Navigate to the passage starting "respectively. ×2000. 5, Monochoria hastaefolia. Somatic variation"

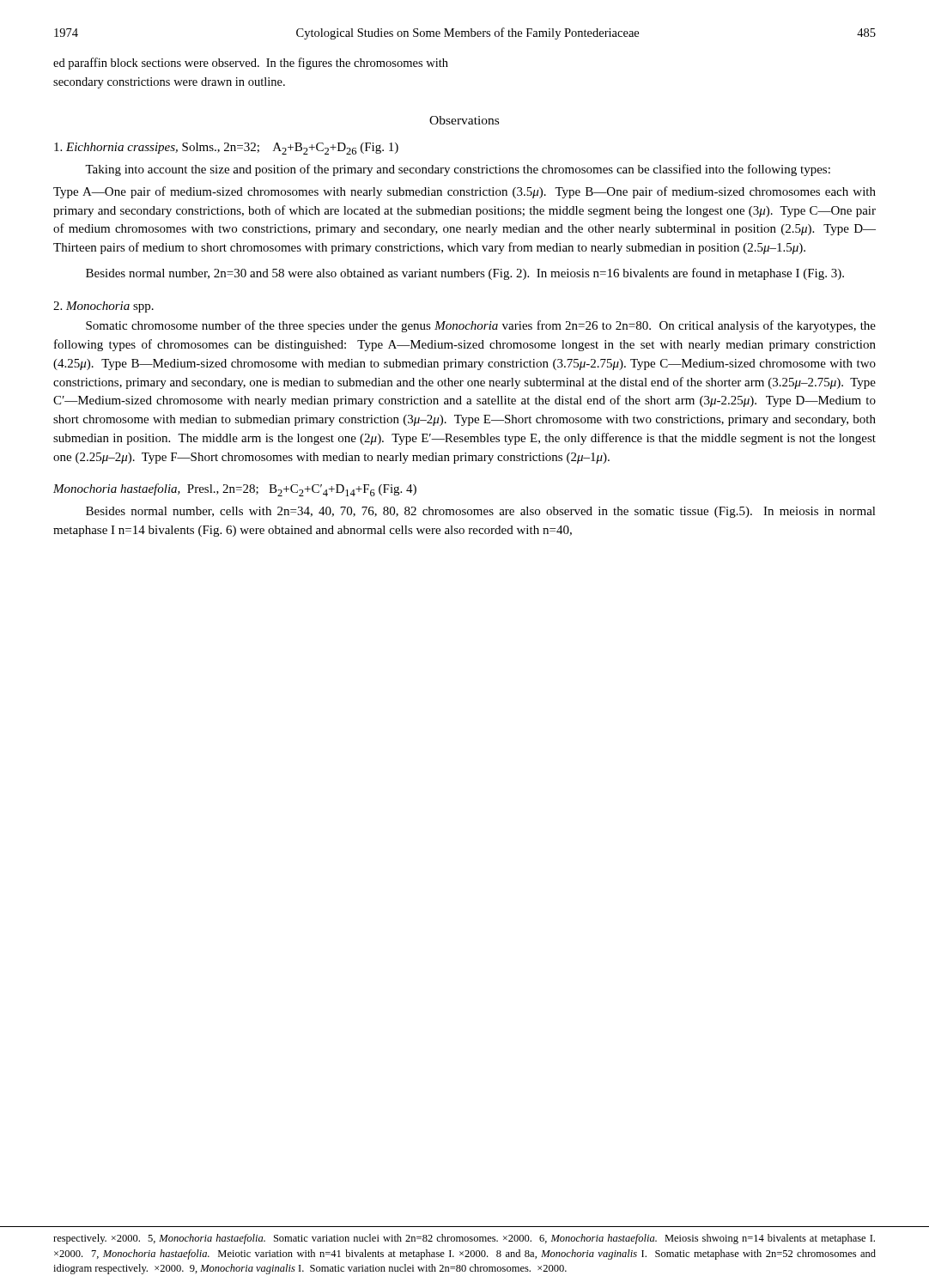click(464, 1254)
